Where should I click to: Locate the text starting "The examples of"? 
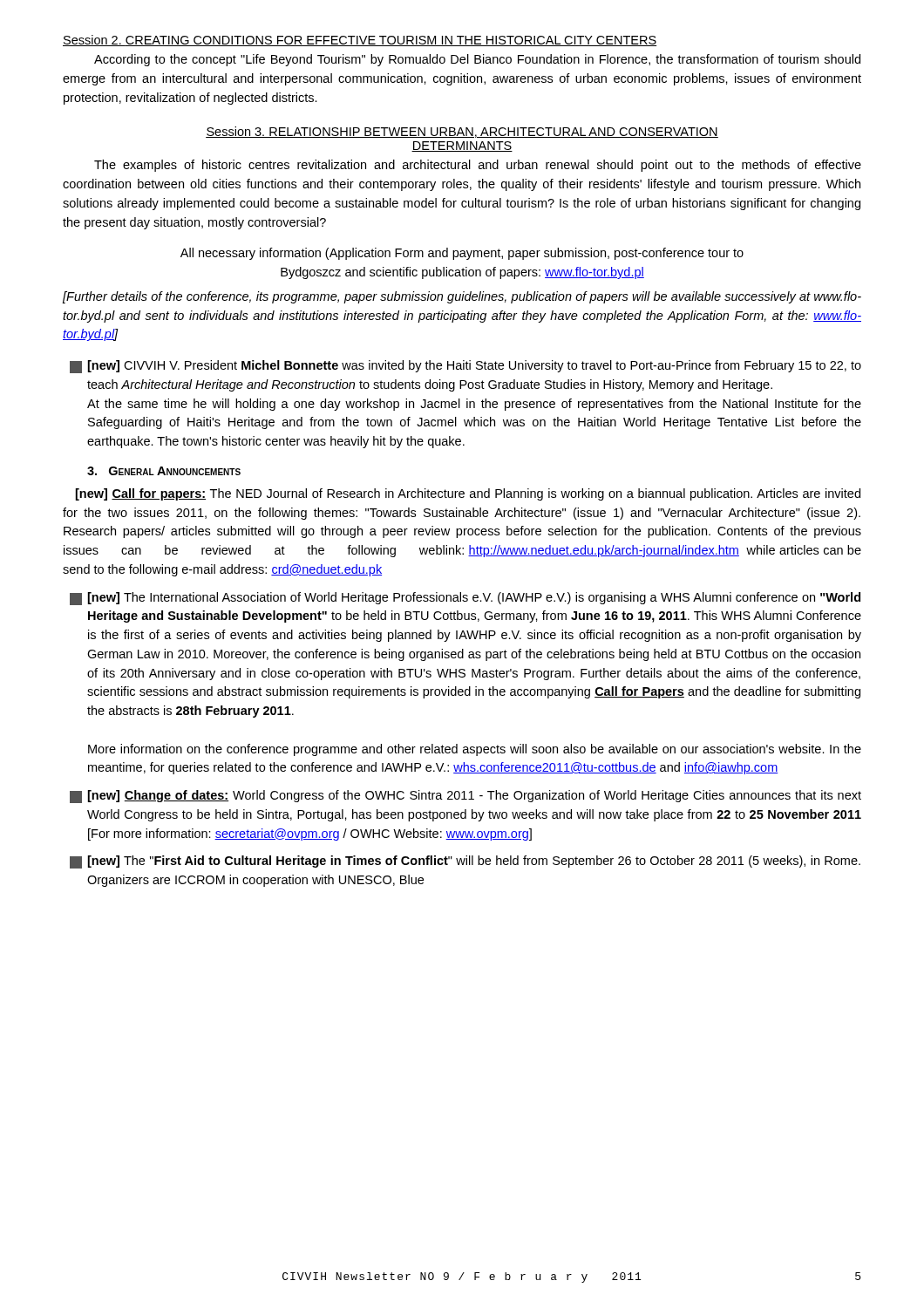click(462, 193)
